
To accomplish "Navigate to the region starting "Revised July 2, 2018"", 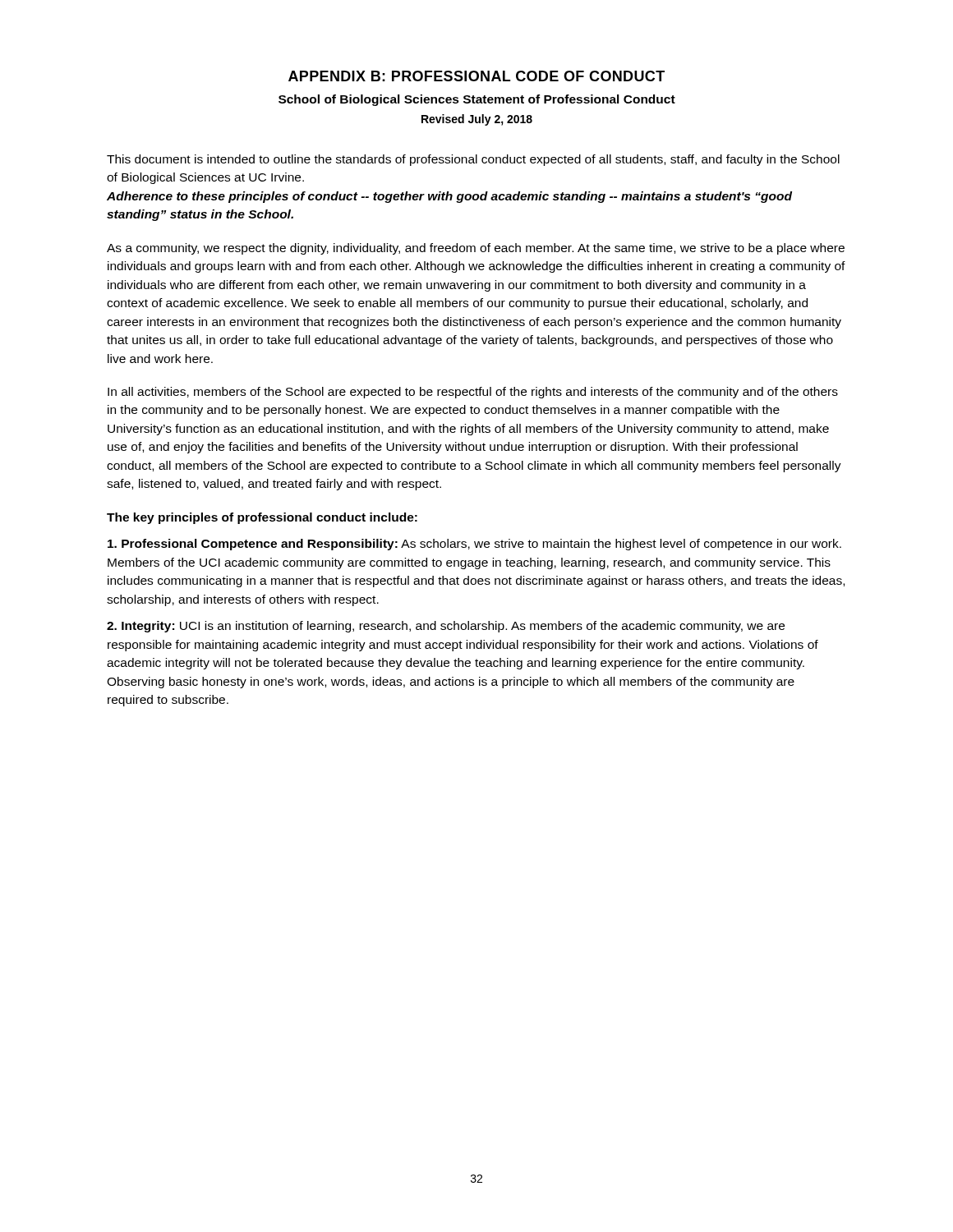I will 476,119.
